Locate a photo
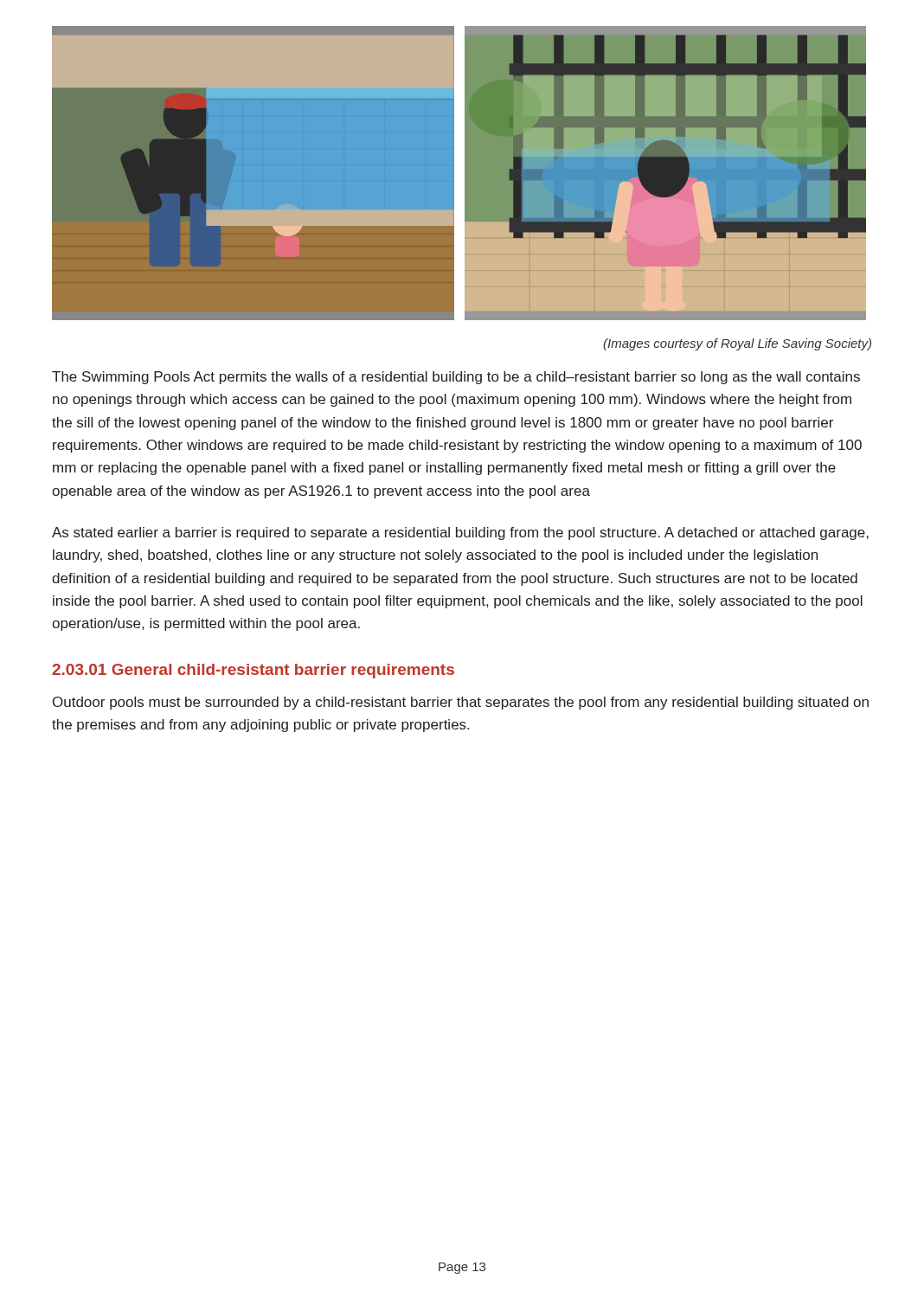The height and width of the screenshot is (1298, 924). click(x=462, y=173)
